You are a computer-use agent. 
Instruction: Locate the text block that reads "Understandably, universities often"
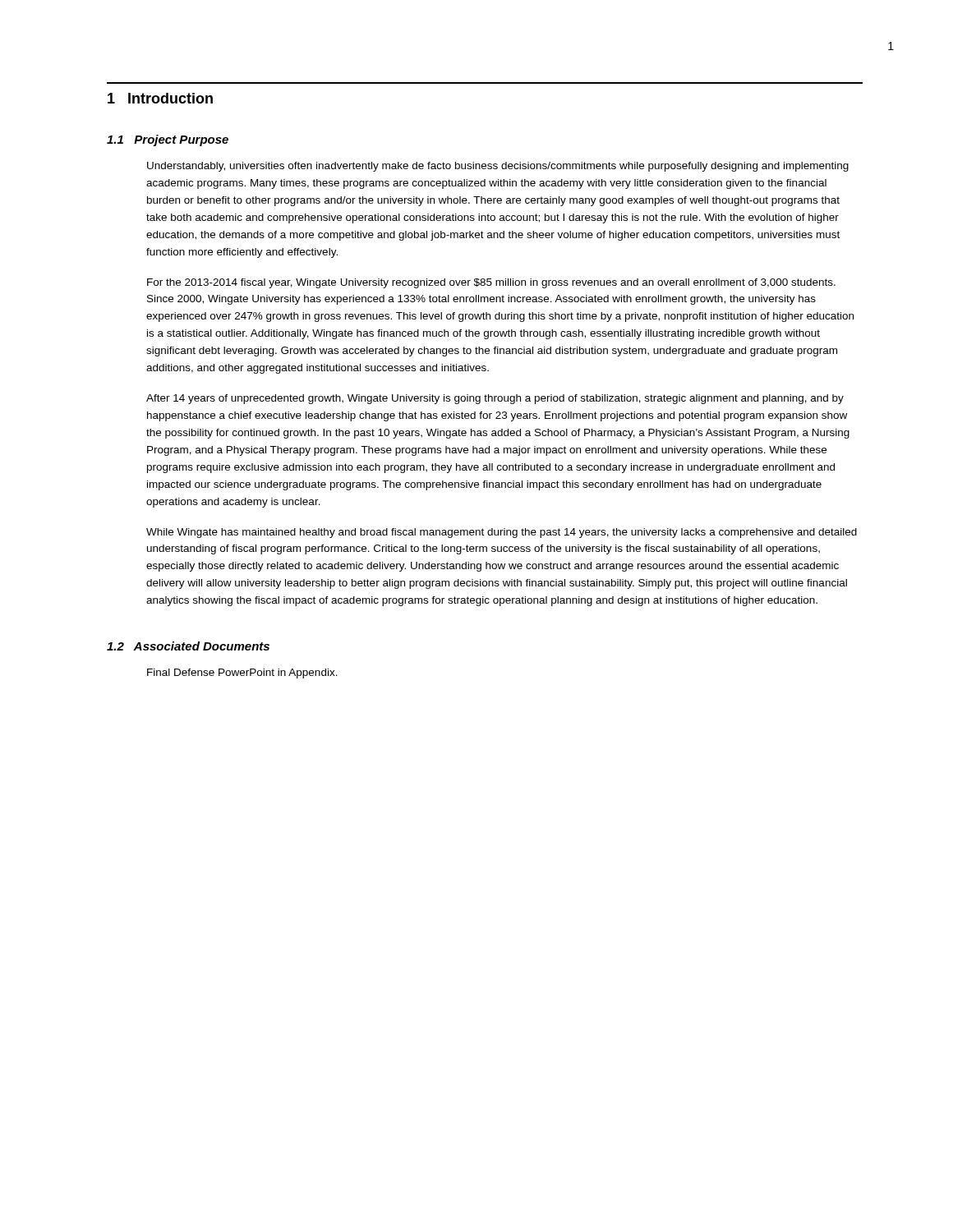498,208
